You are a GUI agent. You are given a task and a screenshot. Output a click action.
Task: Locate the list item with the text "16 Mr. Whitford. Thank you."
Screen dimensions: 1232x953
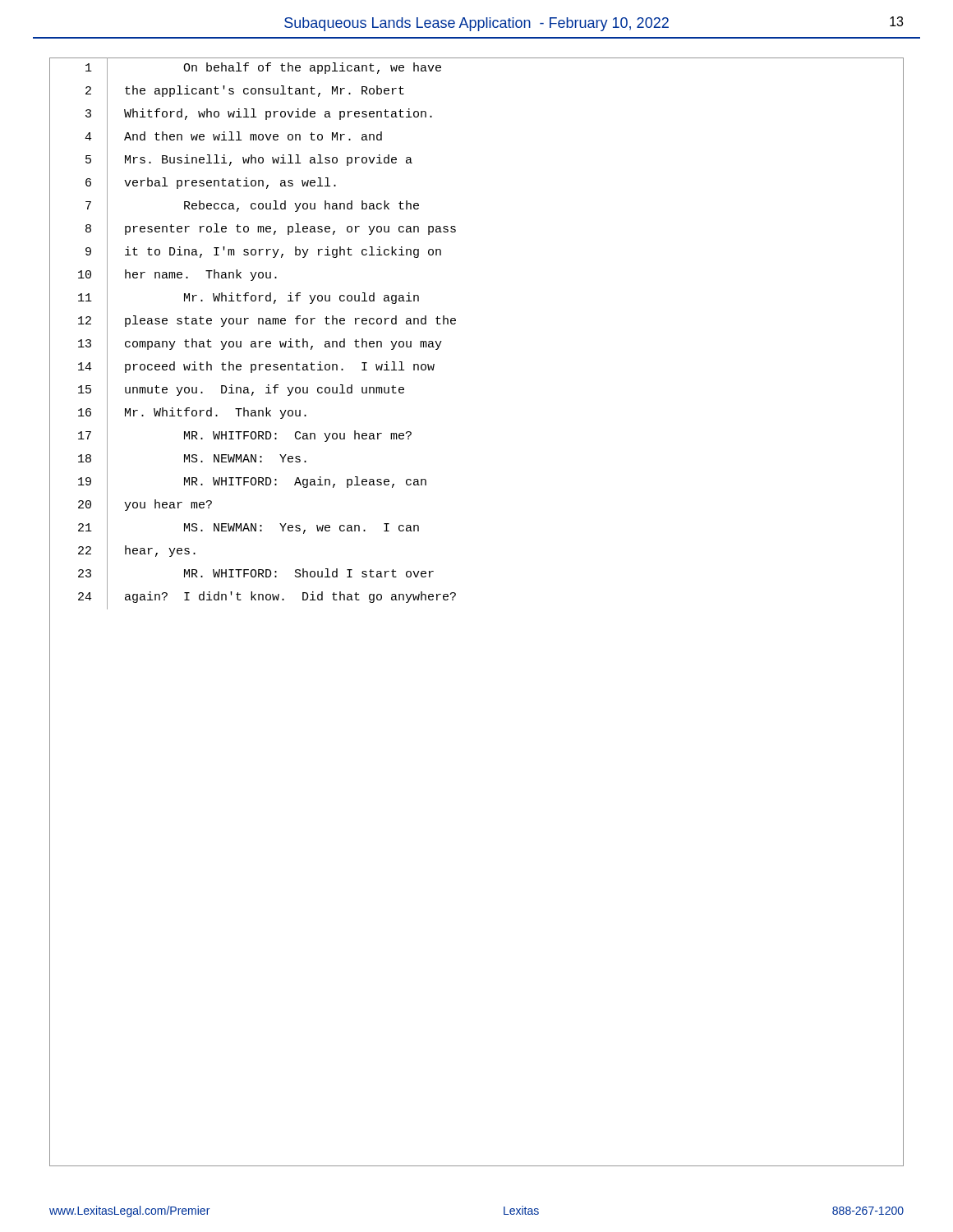click(x=179, y=414)
